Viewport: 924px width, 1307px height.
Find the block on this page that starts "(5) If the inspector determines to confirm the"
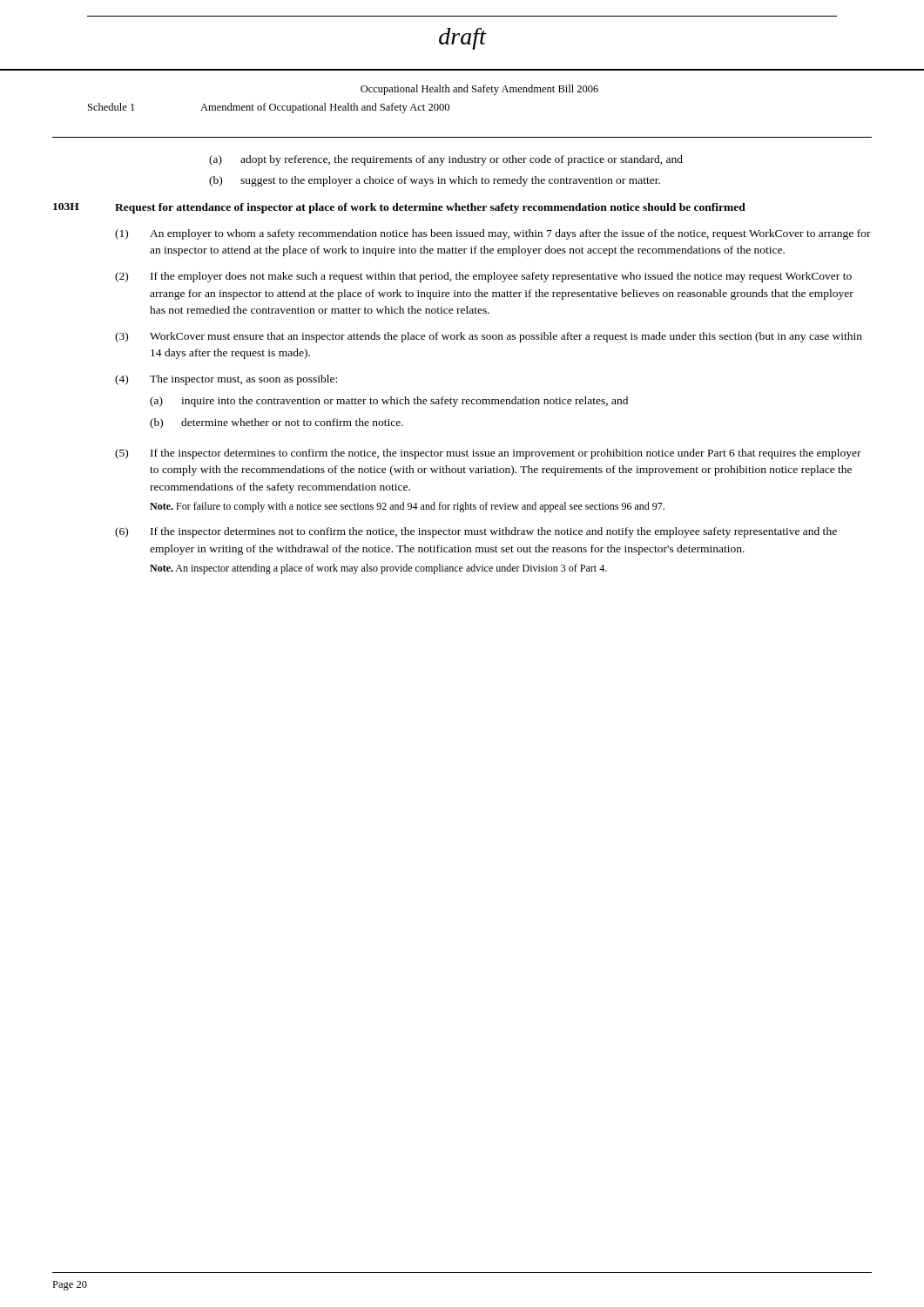(x=493, y=479)
